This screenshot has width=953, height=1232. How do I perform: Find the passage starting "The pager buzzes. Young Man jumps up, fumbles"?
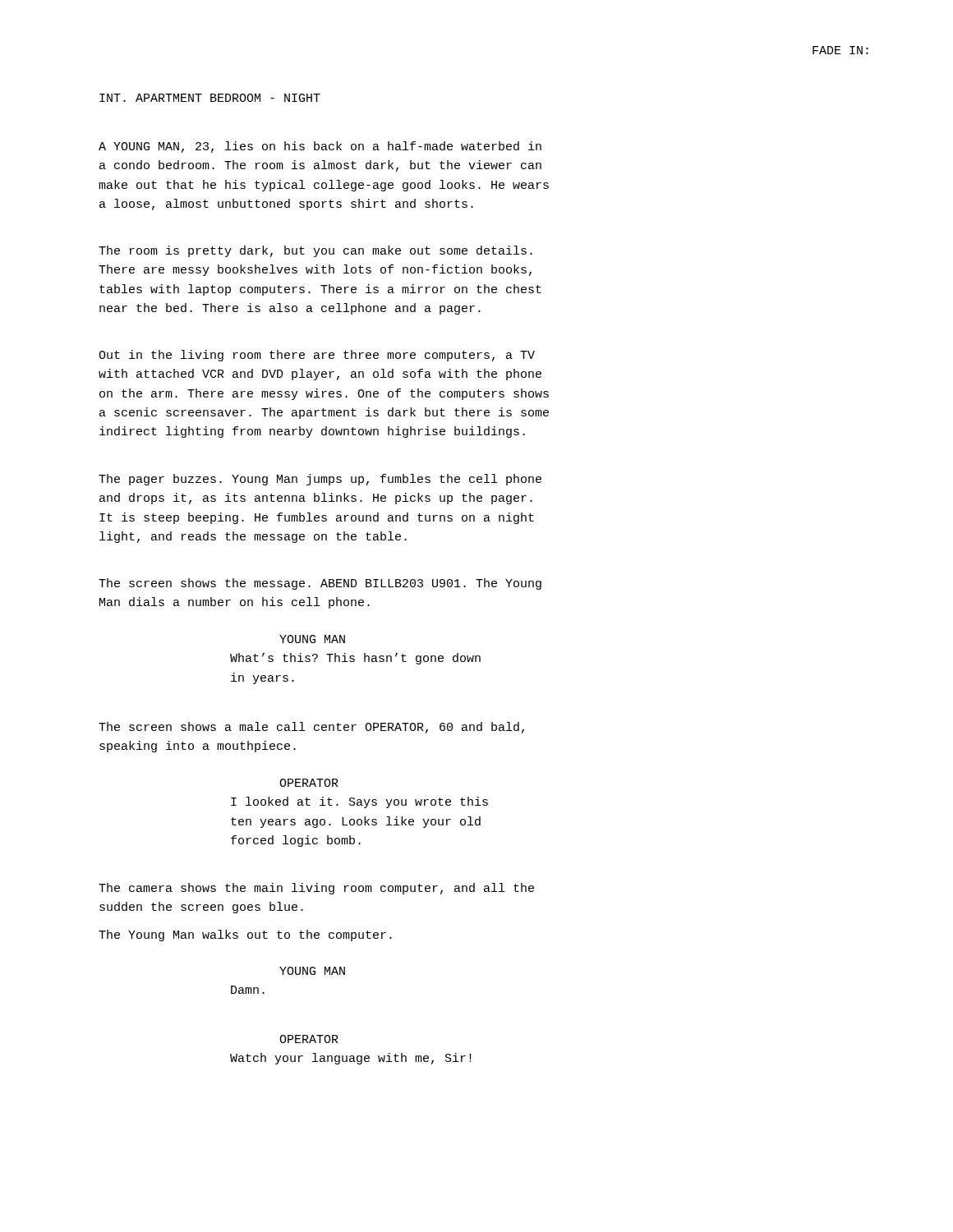pyautogui.click(x=320, y=509)
